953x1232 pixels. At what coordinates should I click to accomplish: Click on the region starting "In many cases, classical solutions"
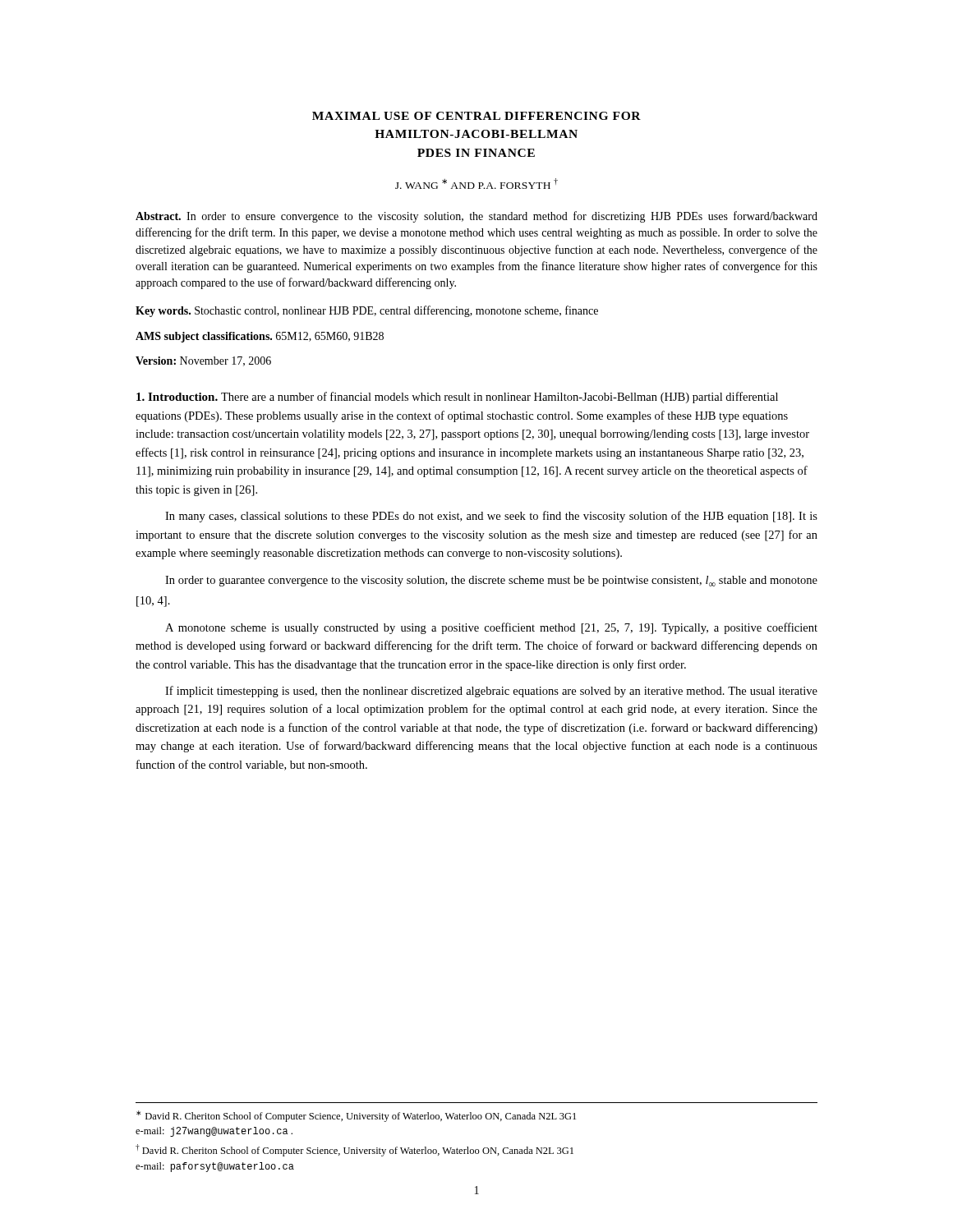[x=476, y=534]
